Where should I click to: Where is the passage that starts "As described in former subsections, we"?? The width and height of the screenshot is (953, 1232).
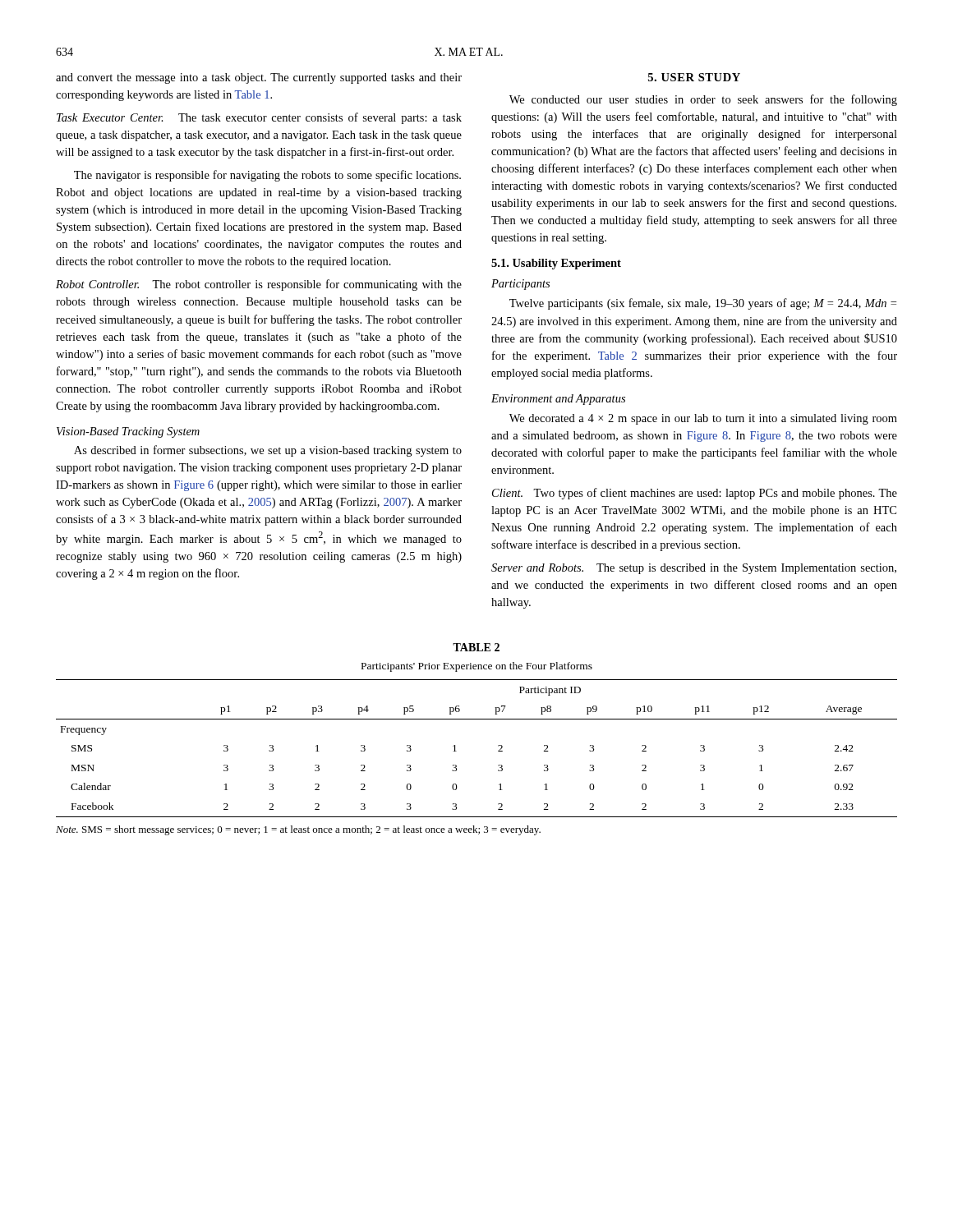point(259,512)
